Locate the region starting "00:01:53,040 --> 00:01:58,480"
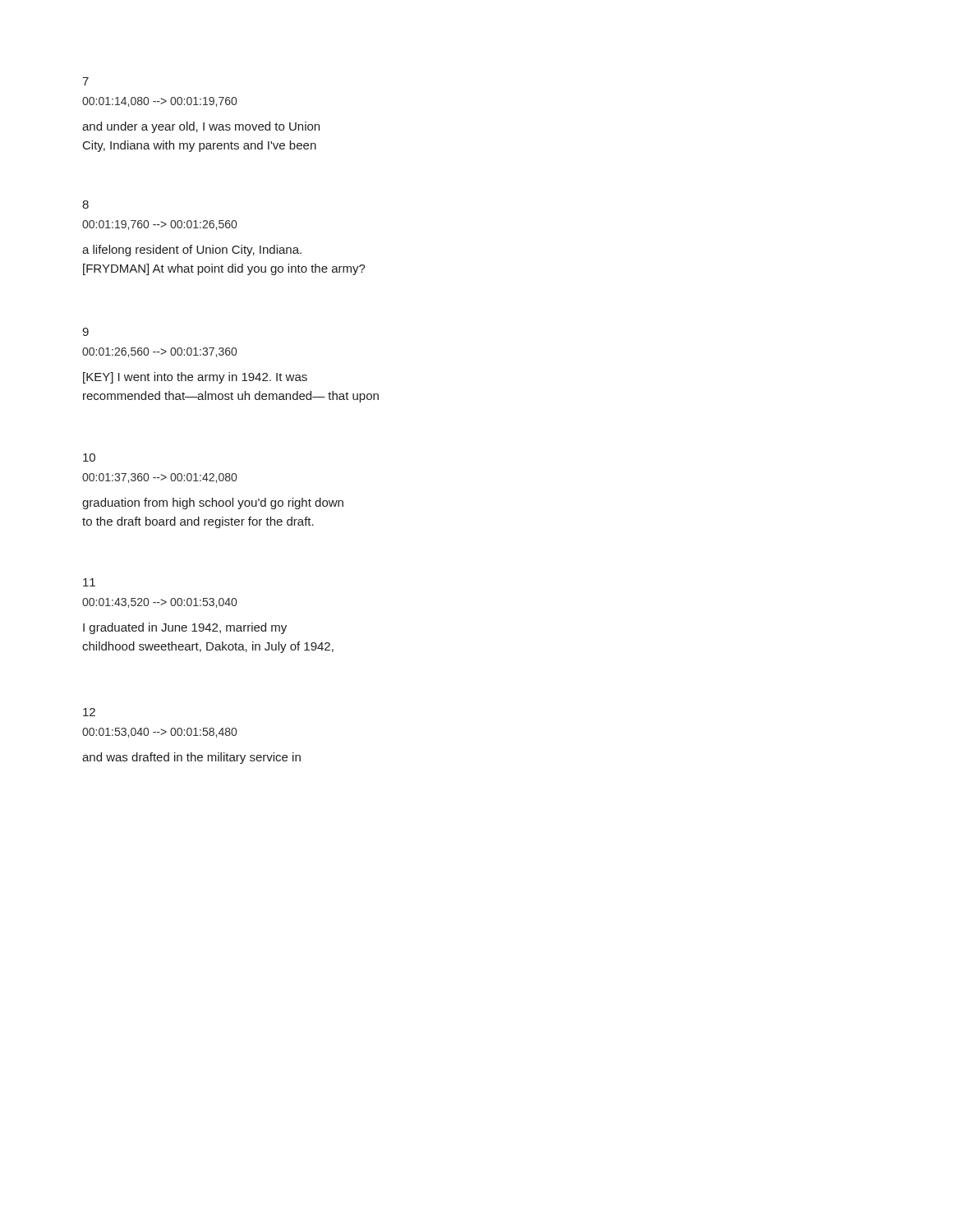 point(160,732)
